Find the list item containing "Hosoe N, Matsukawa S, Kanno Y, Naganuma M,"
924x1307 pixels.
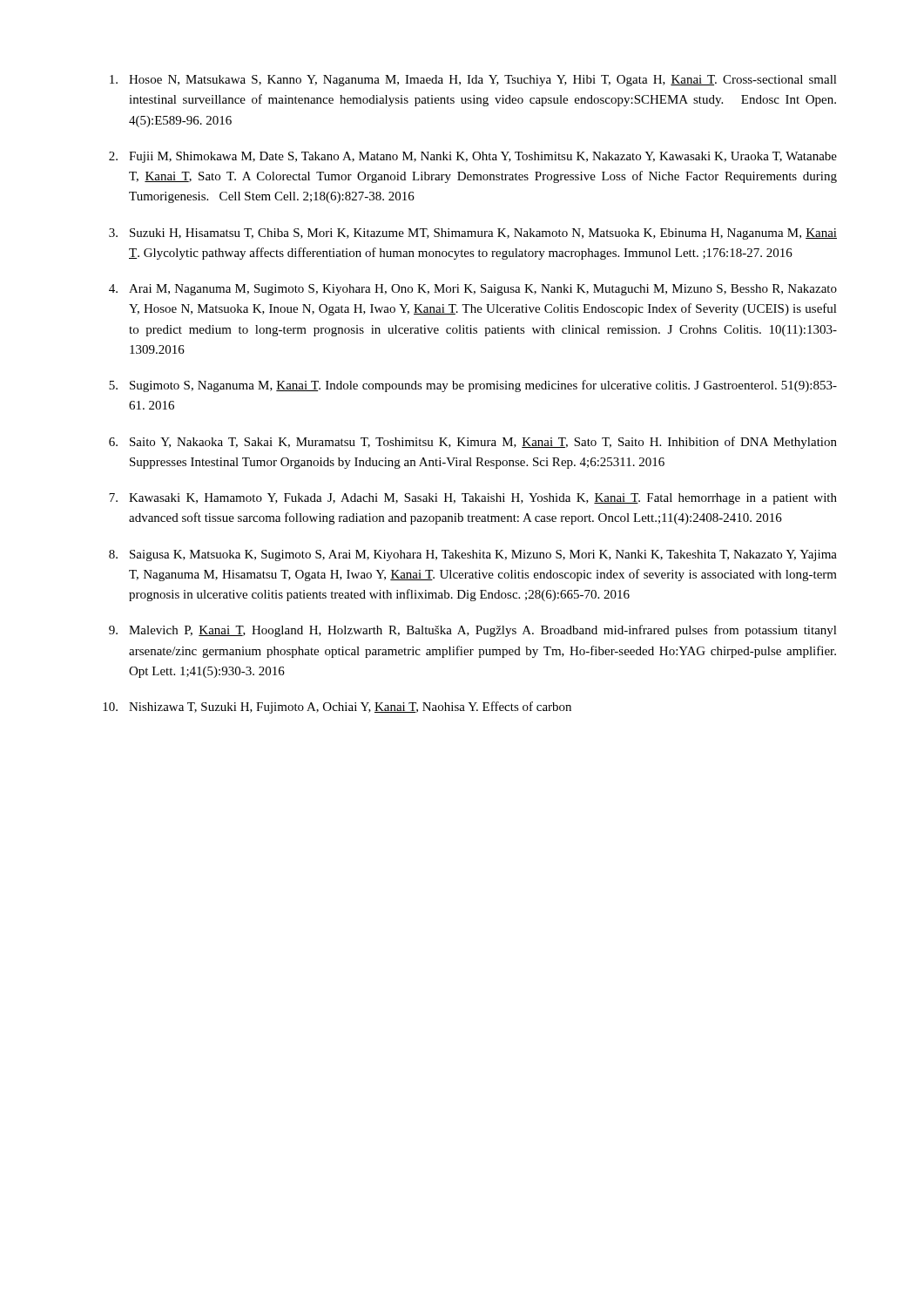point(462,100)
